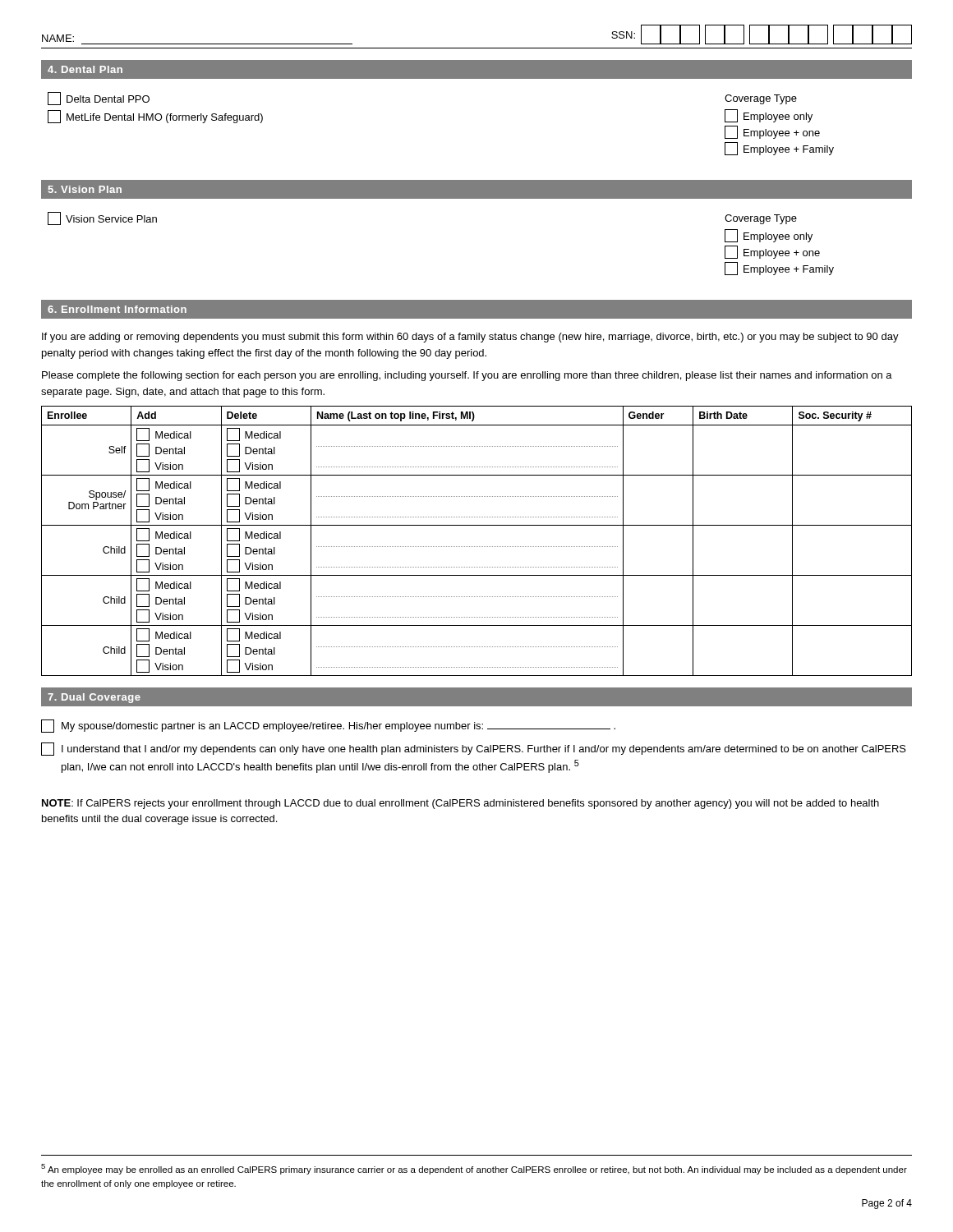Viewport: 953px width, 1232px height.
Task: Locate the footnote containing "5 An employee"
Action: (x=474, y=1175)
